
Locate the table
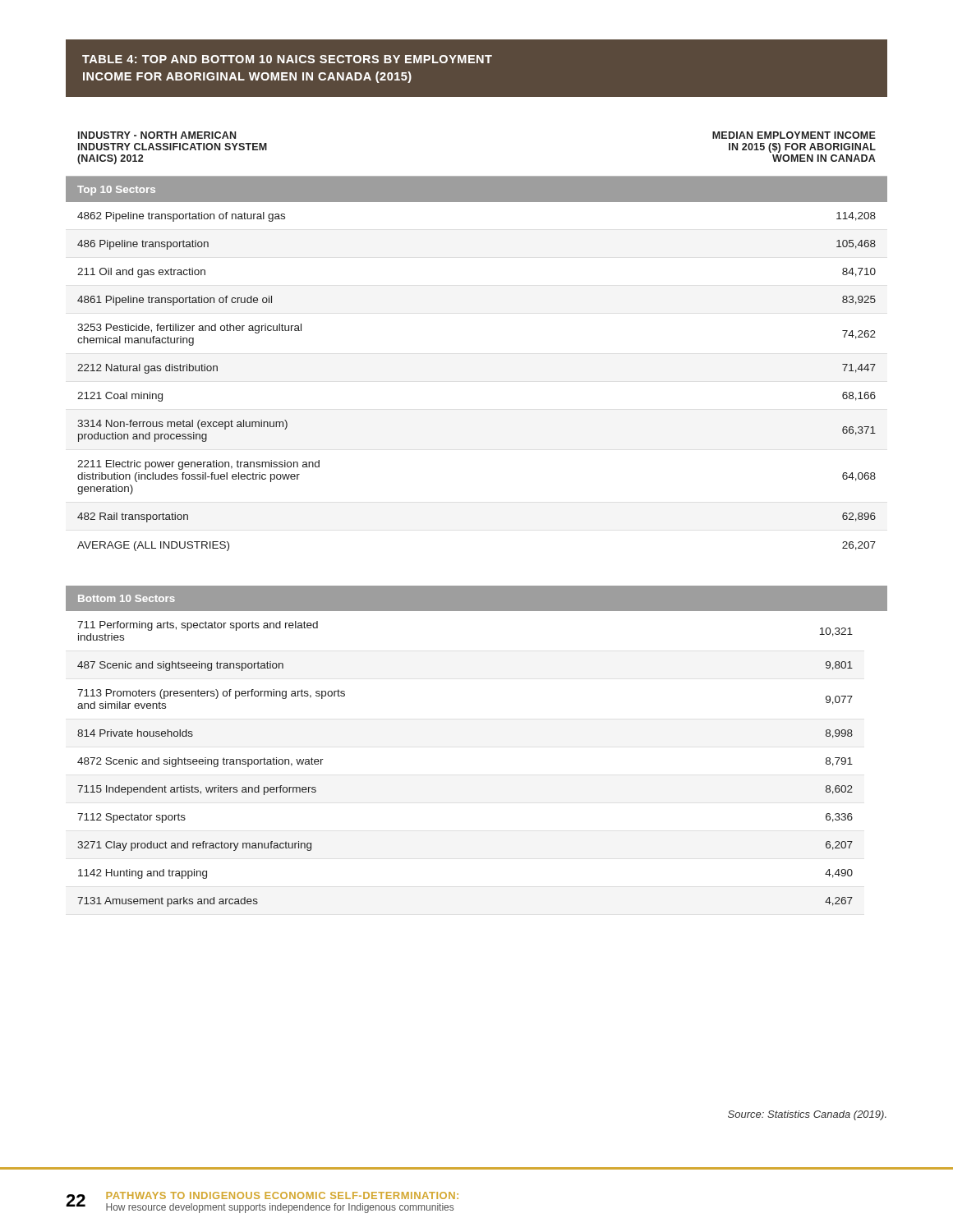(476, 518)
